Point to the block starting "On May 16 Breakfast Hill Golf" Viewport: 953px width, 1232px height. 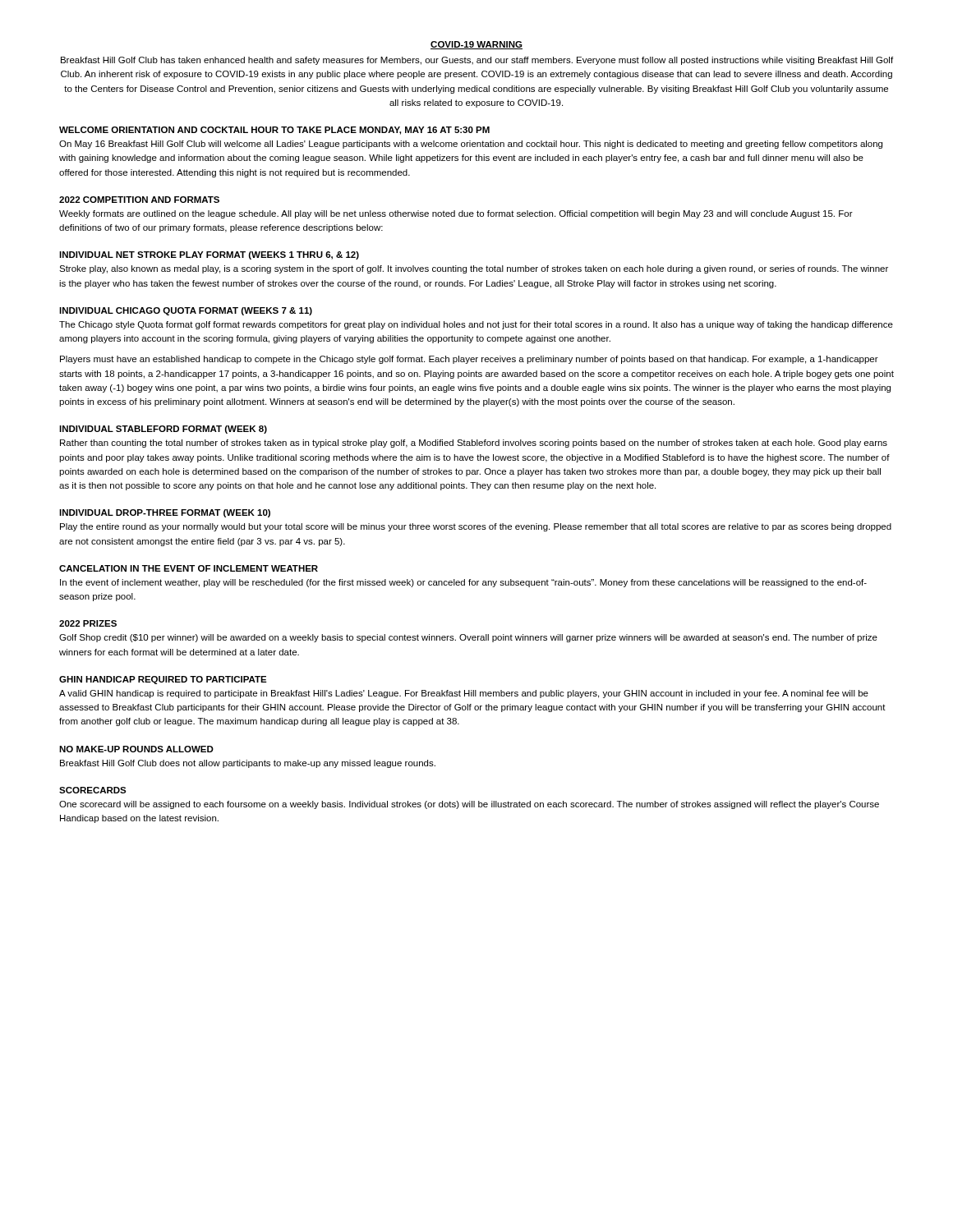(x=471, y=158)
